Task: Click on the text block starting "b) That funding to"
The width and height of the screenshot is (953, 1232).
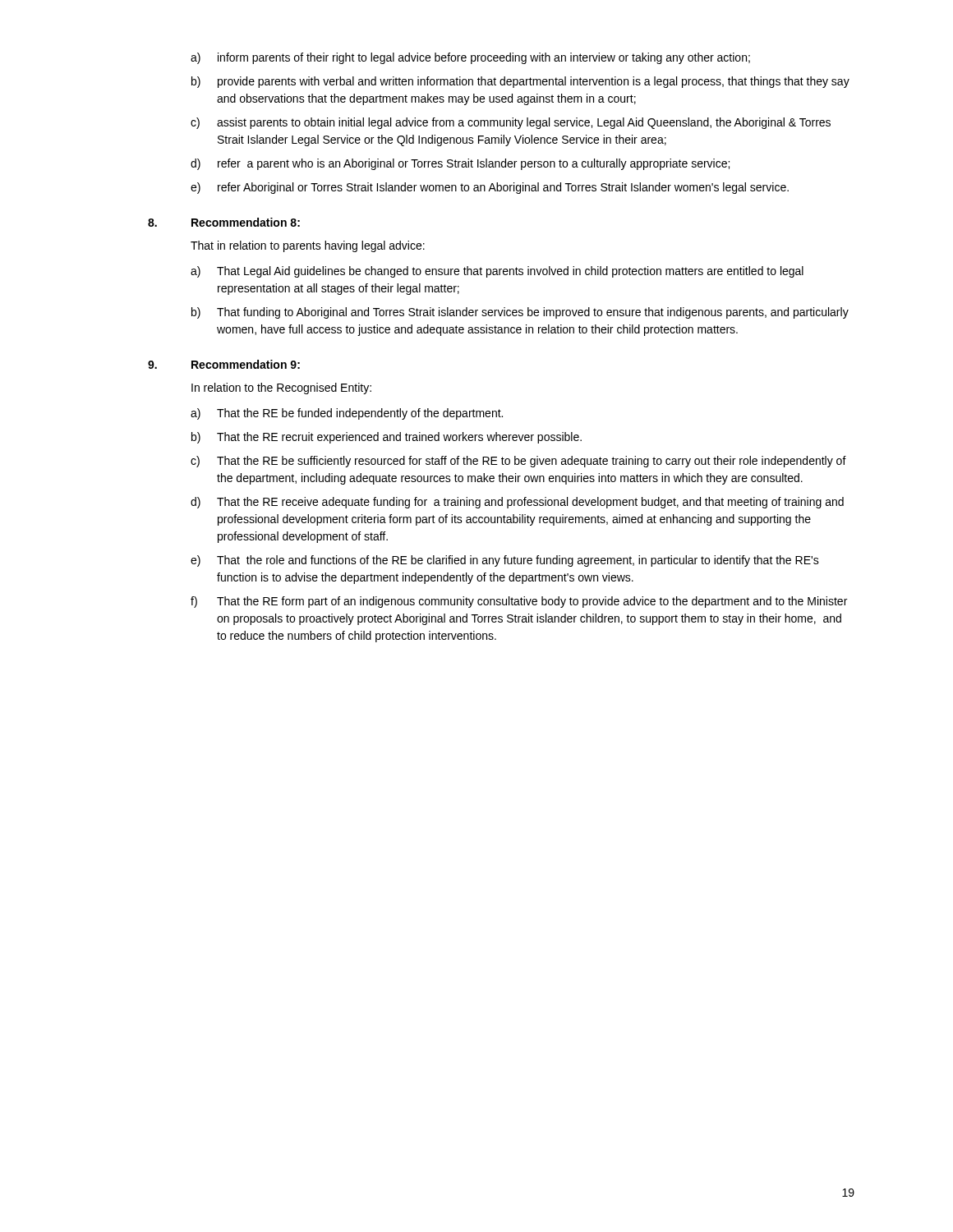Action: tap(523, 321)
